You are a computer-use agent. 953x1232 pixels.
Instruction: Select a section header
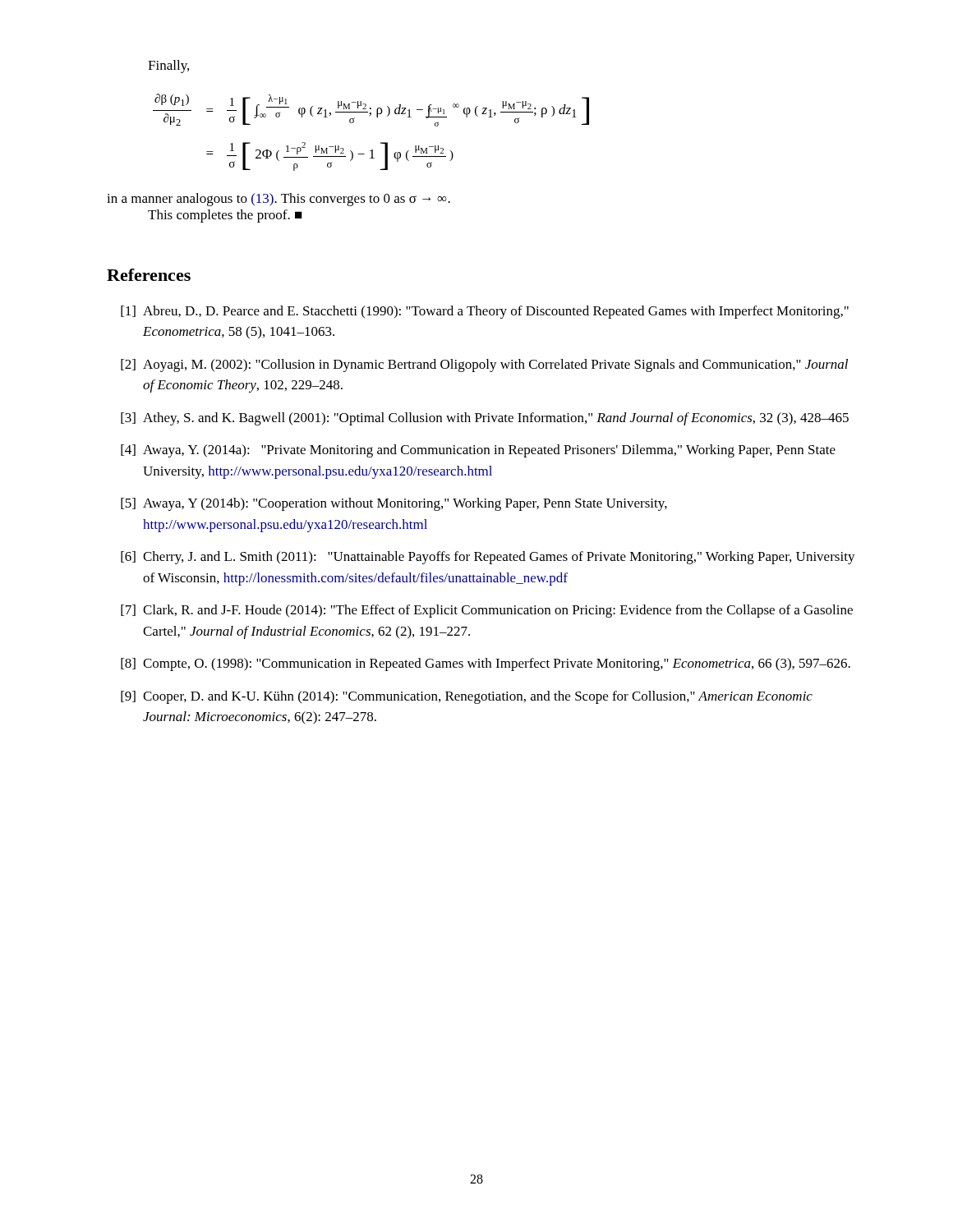(x=149, y=275)
